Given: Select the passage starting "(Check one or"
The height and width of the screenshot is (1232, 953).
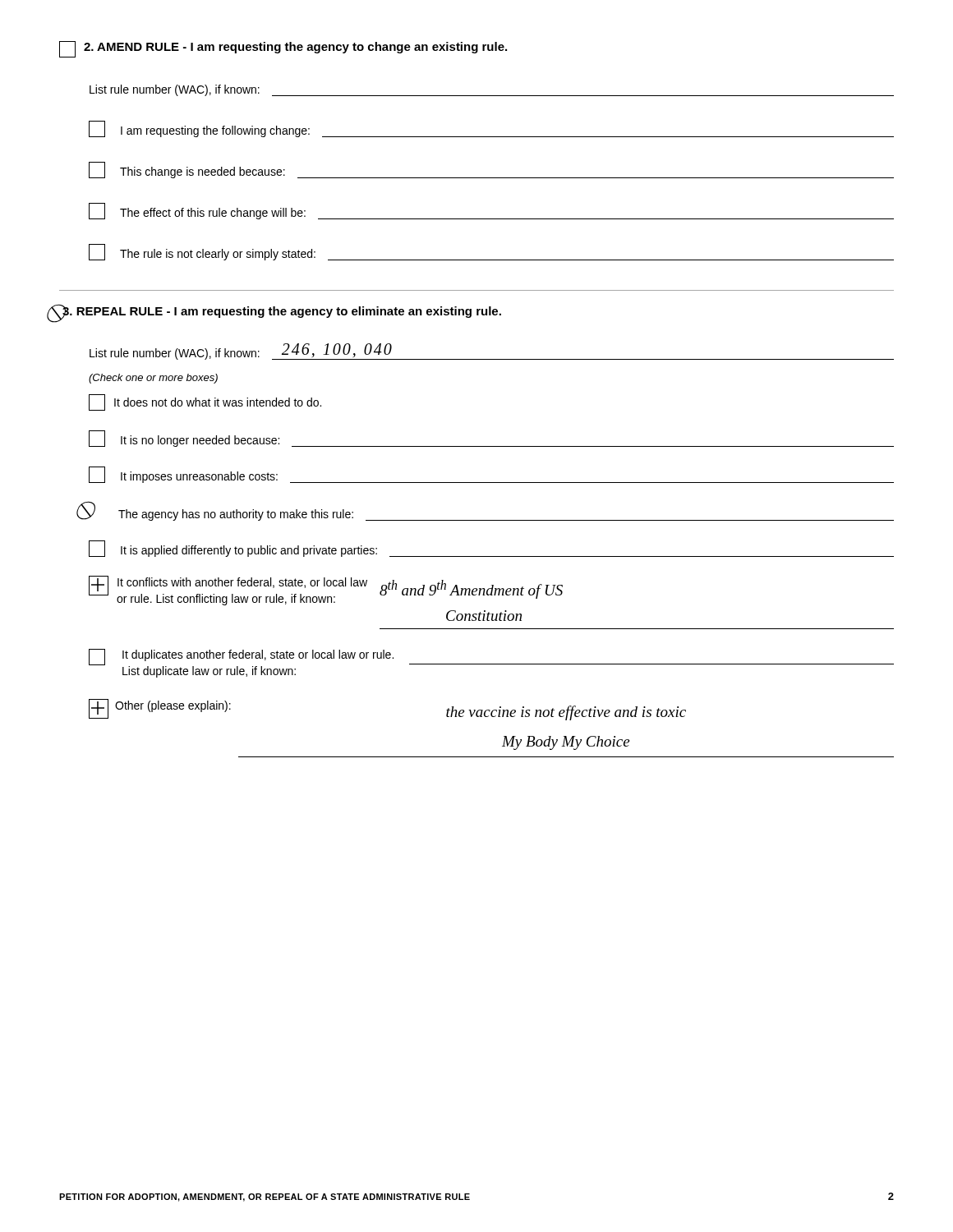Looking at the screenshot, I should (x=153, y=377).
